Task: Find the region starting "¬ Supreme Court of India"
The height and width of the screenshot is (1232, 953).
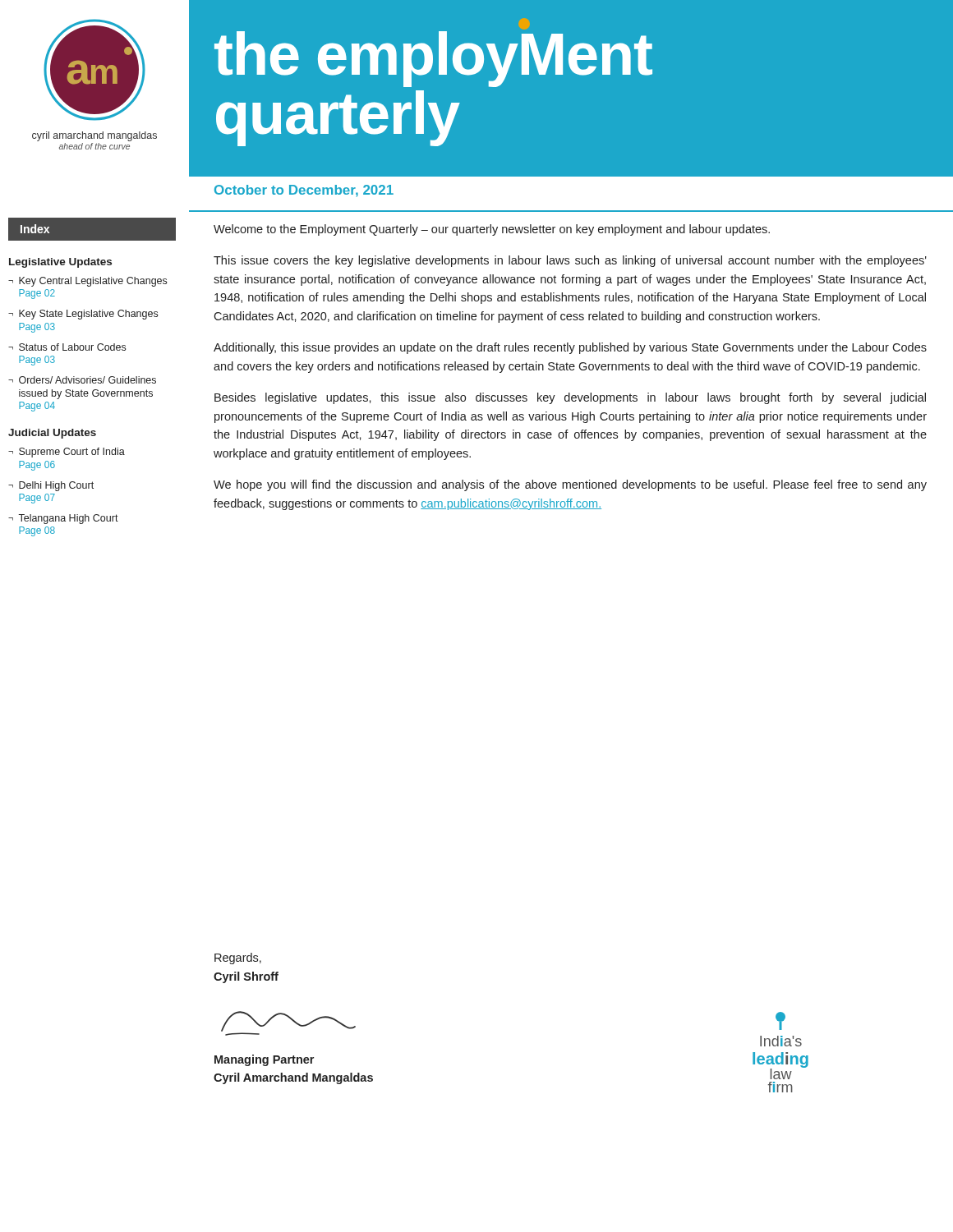Action: [x=66, y=458]
